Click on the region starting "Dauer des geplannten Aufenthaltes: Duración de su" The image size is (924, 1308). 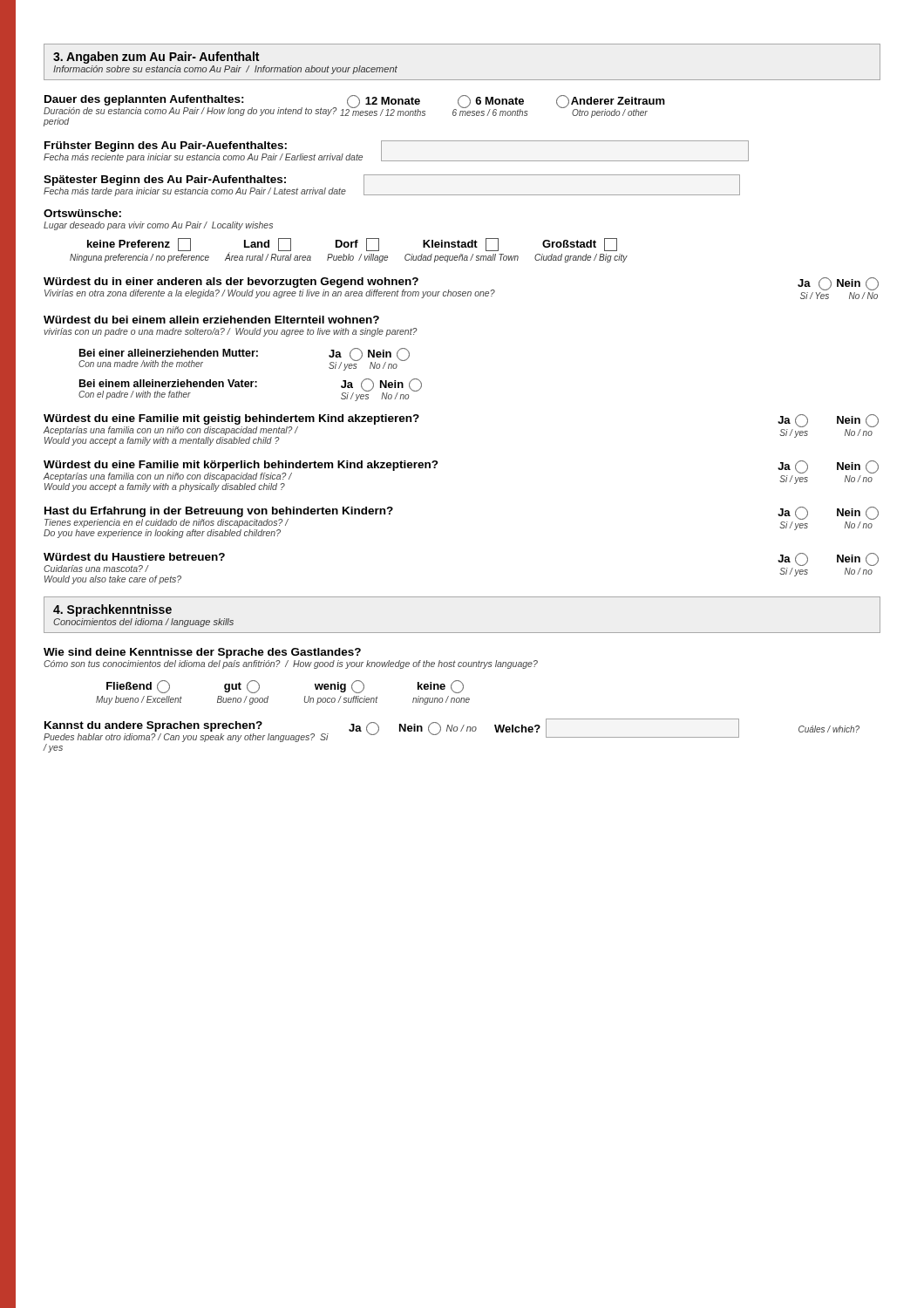[462, 109]
